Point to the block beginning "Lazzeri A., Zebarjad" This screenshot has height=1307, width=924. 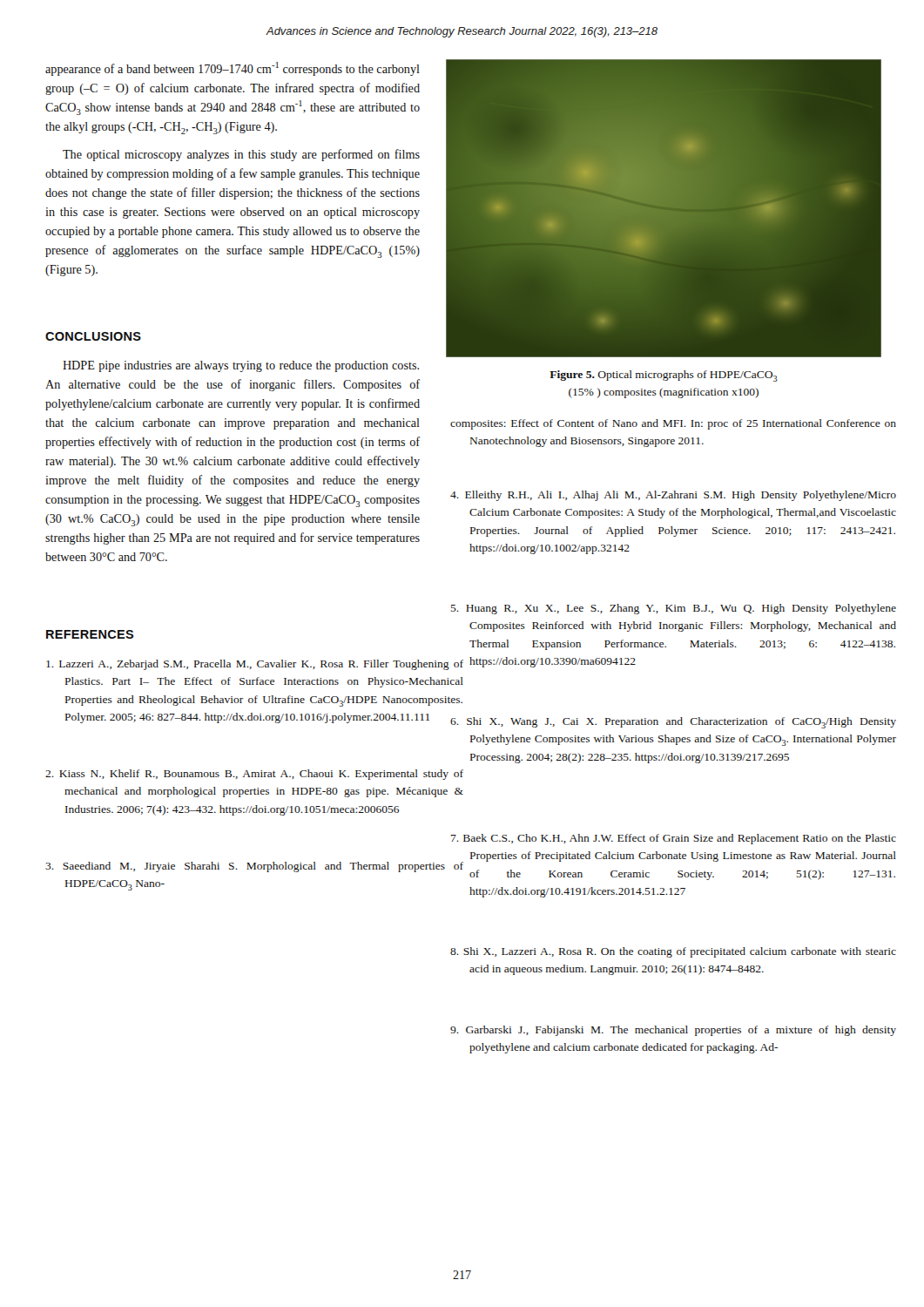coord(254,690)
